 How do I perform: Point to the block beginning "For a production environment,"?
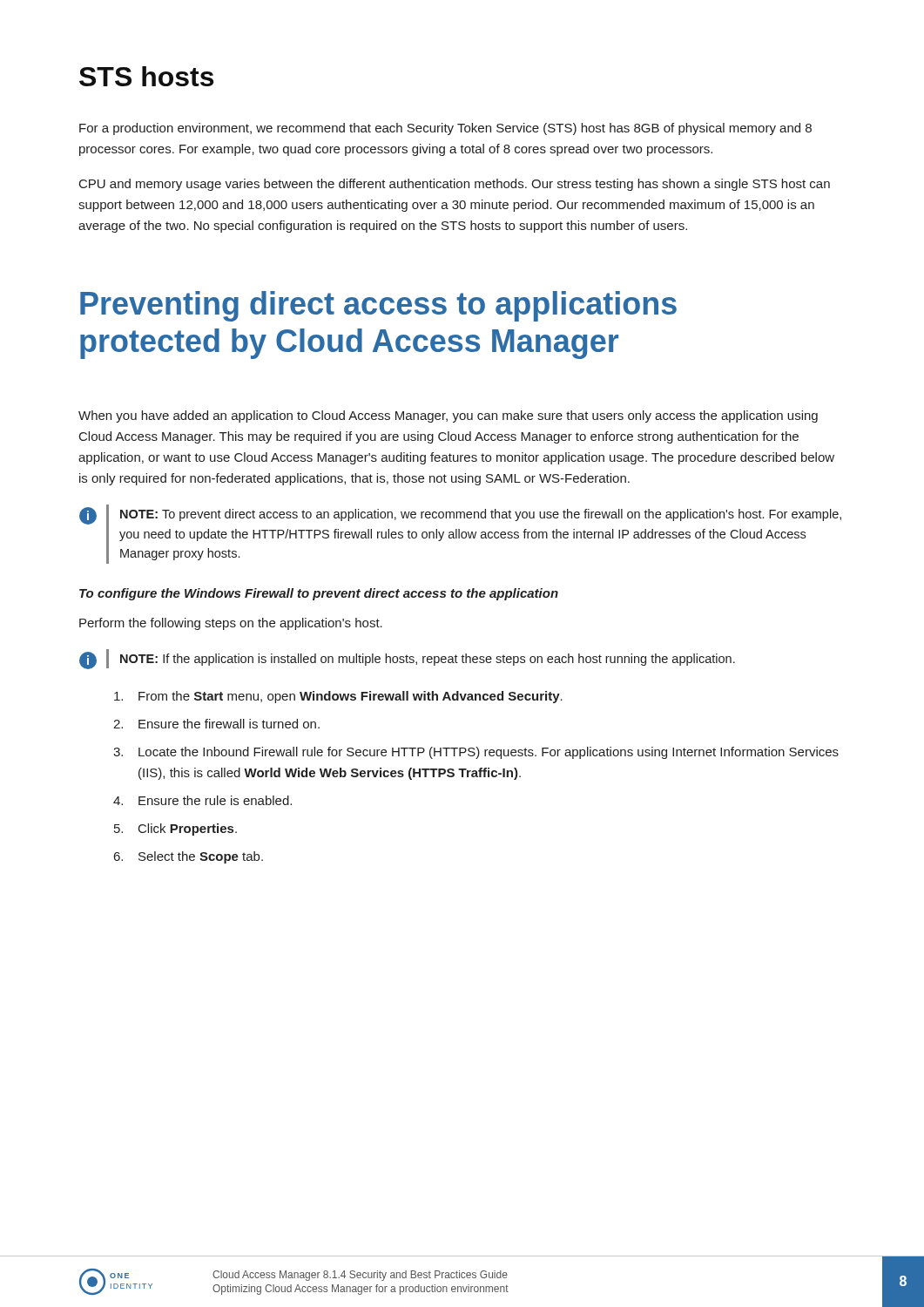[x=462, y=138]
